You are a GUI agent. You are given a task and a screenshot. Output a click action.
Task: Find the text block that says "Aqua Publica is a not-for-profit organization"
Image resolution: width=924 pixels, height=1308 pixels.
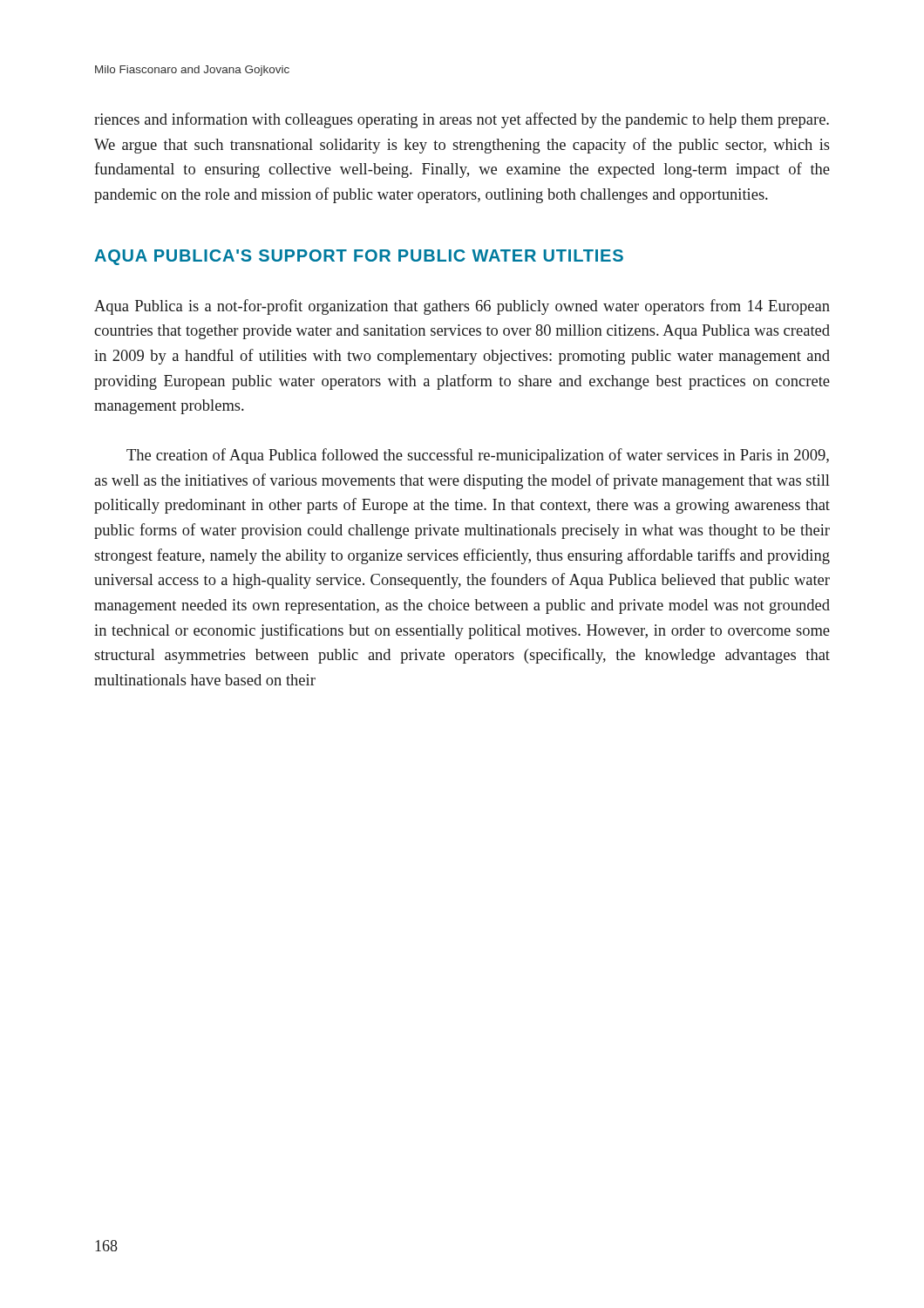pos(462,356)
